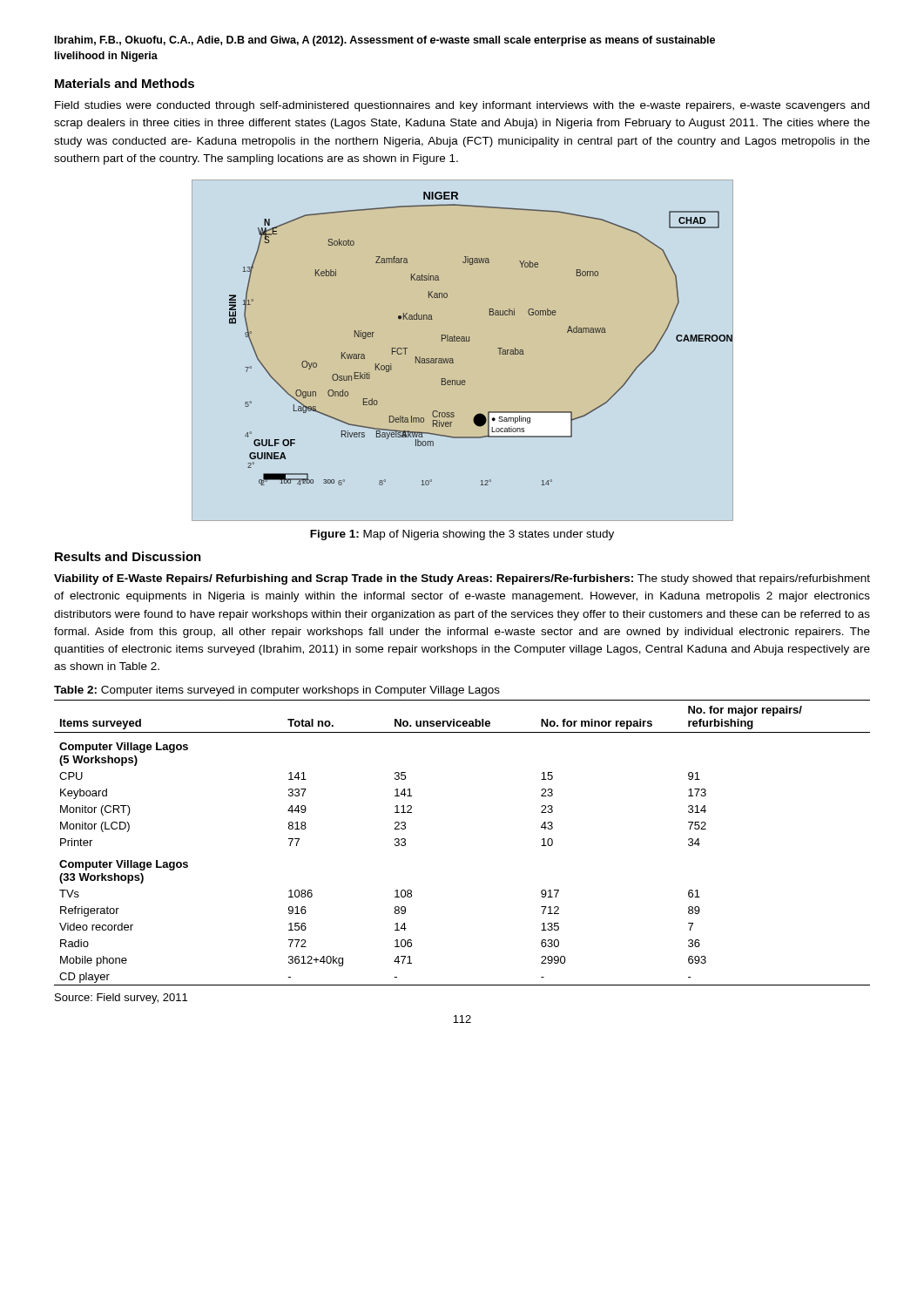Viewport: 924px width, 1307px height.
Task: Locate the caption that opens with "Table 2: Computer items surveyed in"
Action: click(x=277, y=689)
